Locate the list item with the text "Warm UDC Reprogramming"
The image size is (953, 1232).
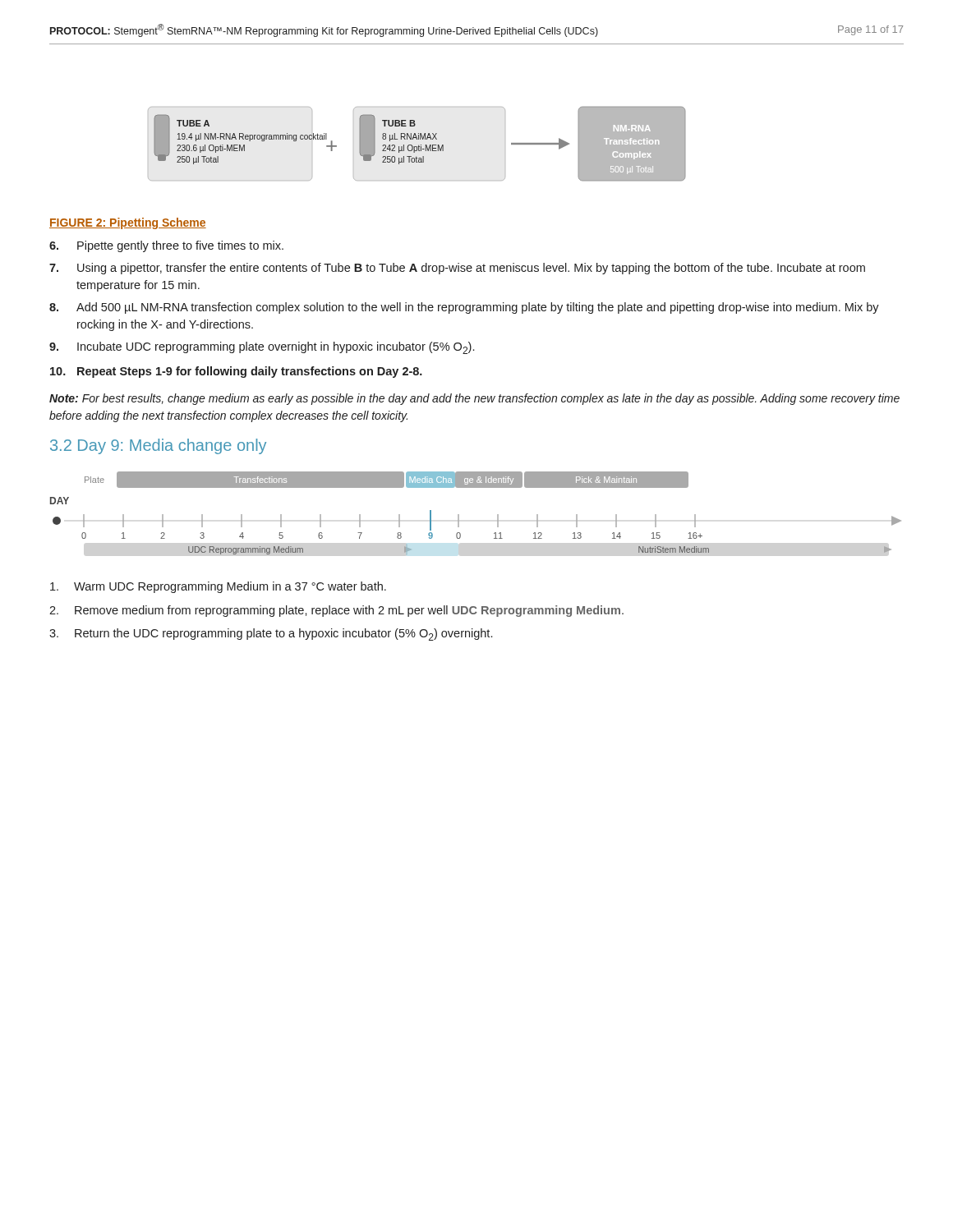tap(218, 587)
